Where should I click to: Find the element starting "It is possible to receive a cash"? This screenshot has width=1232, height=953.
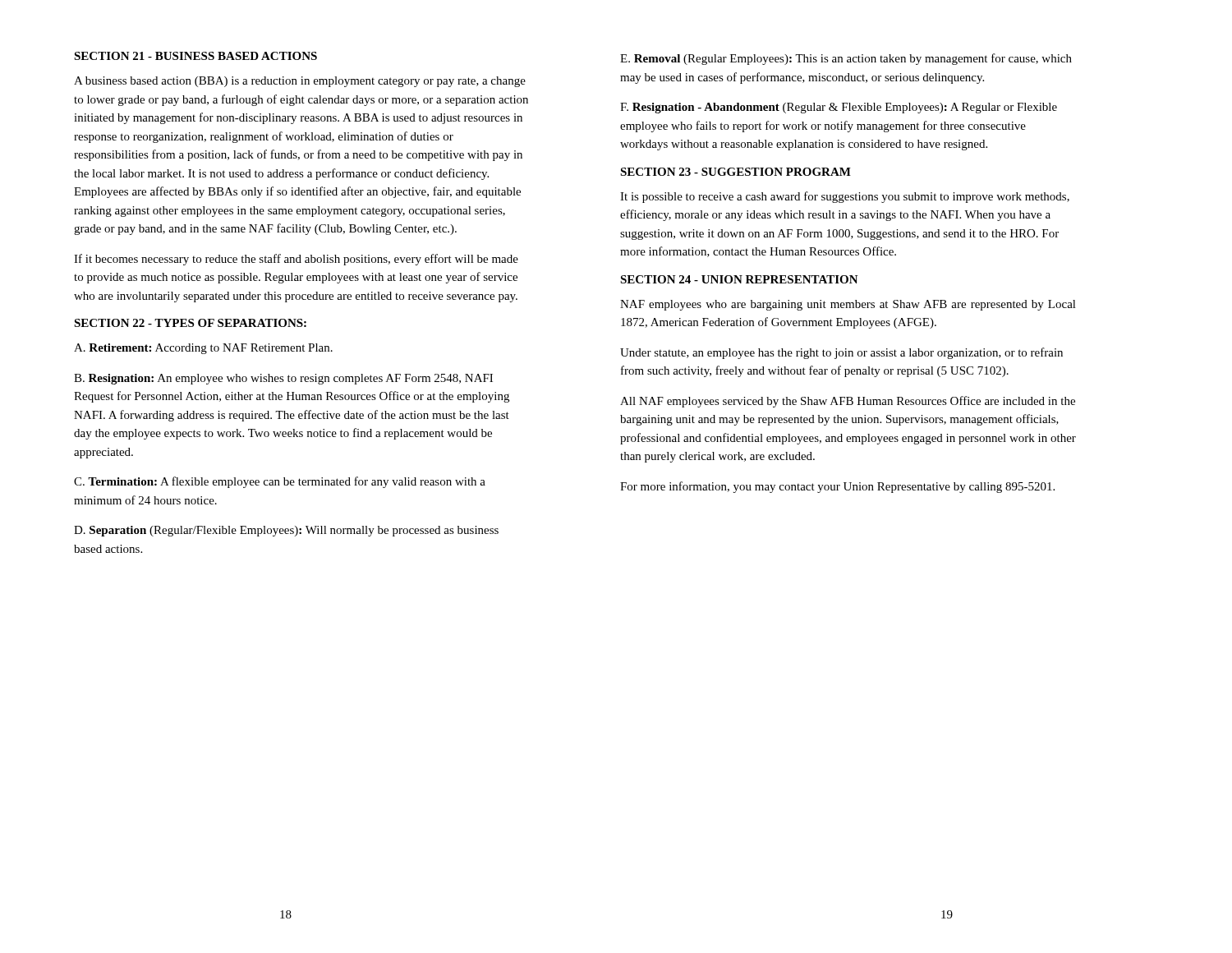pyautogui.click(x=845, y=224)
